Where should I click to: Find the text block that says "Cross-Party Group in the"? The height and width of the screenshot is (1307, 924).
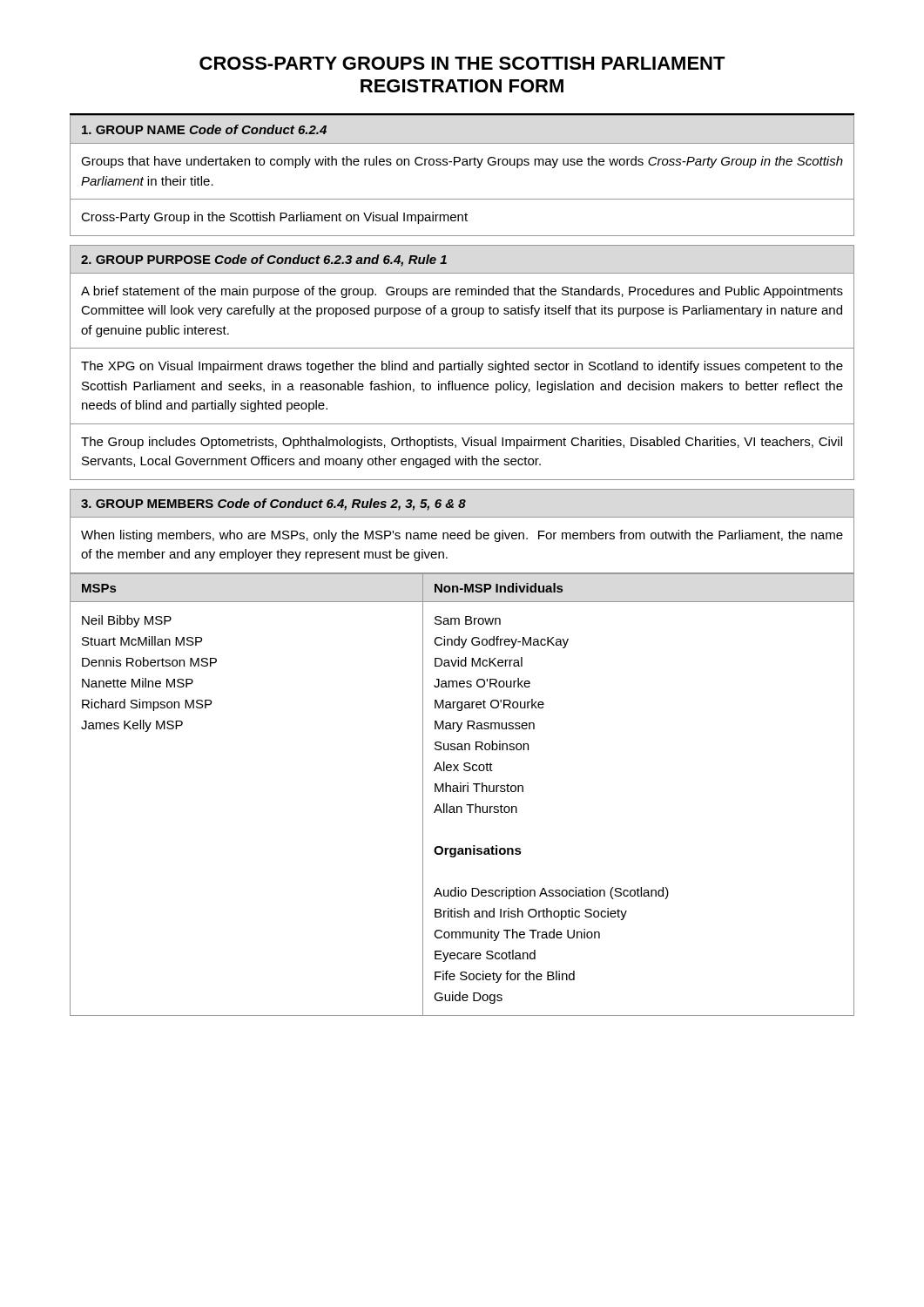[x=274, y=217]
